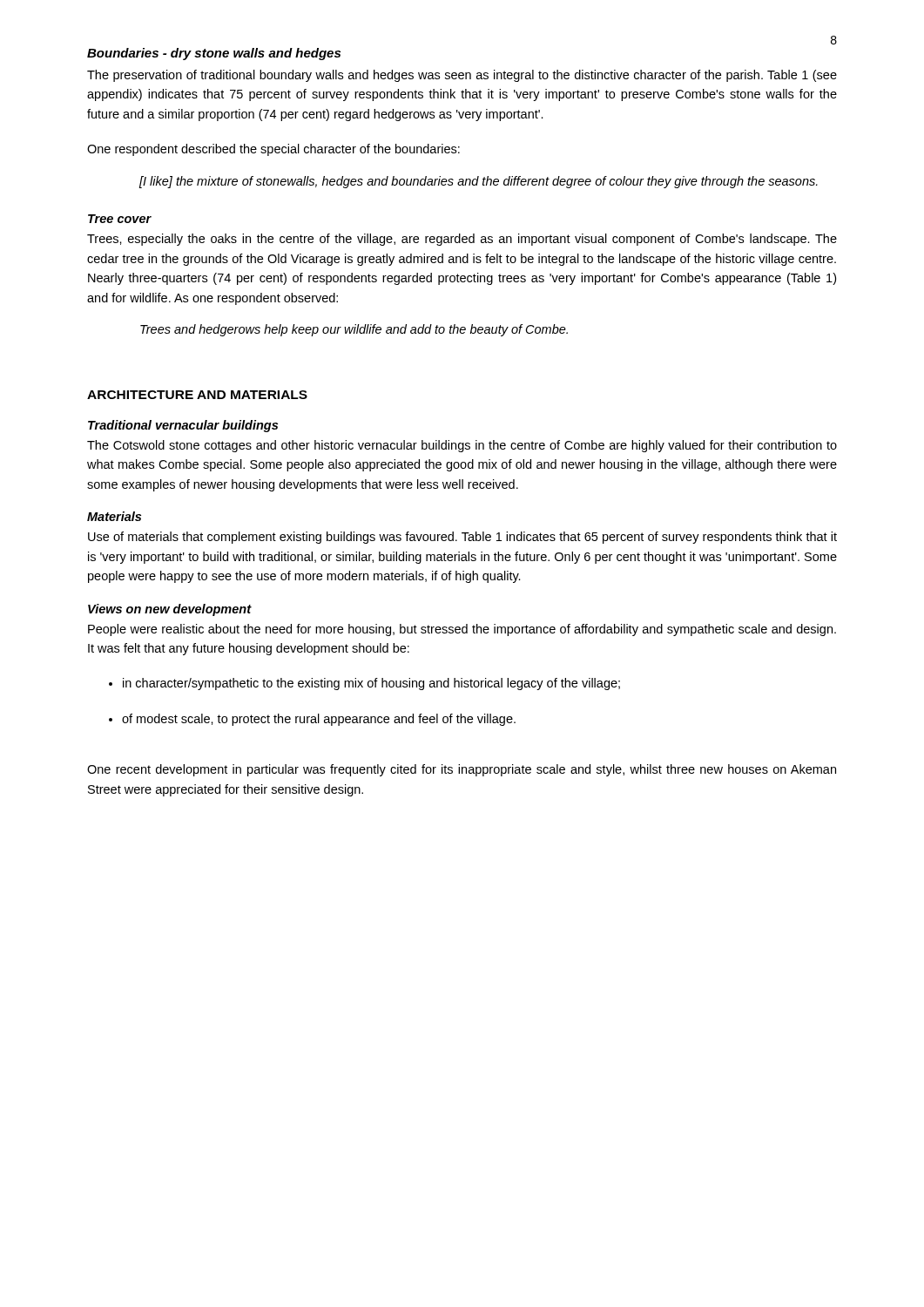
Task: Select the text block containing "Use of materials that complement existing"
Action: pos(462,557)
